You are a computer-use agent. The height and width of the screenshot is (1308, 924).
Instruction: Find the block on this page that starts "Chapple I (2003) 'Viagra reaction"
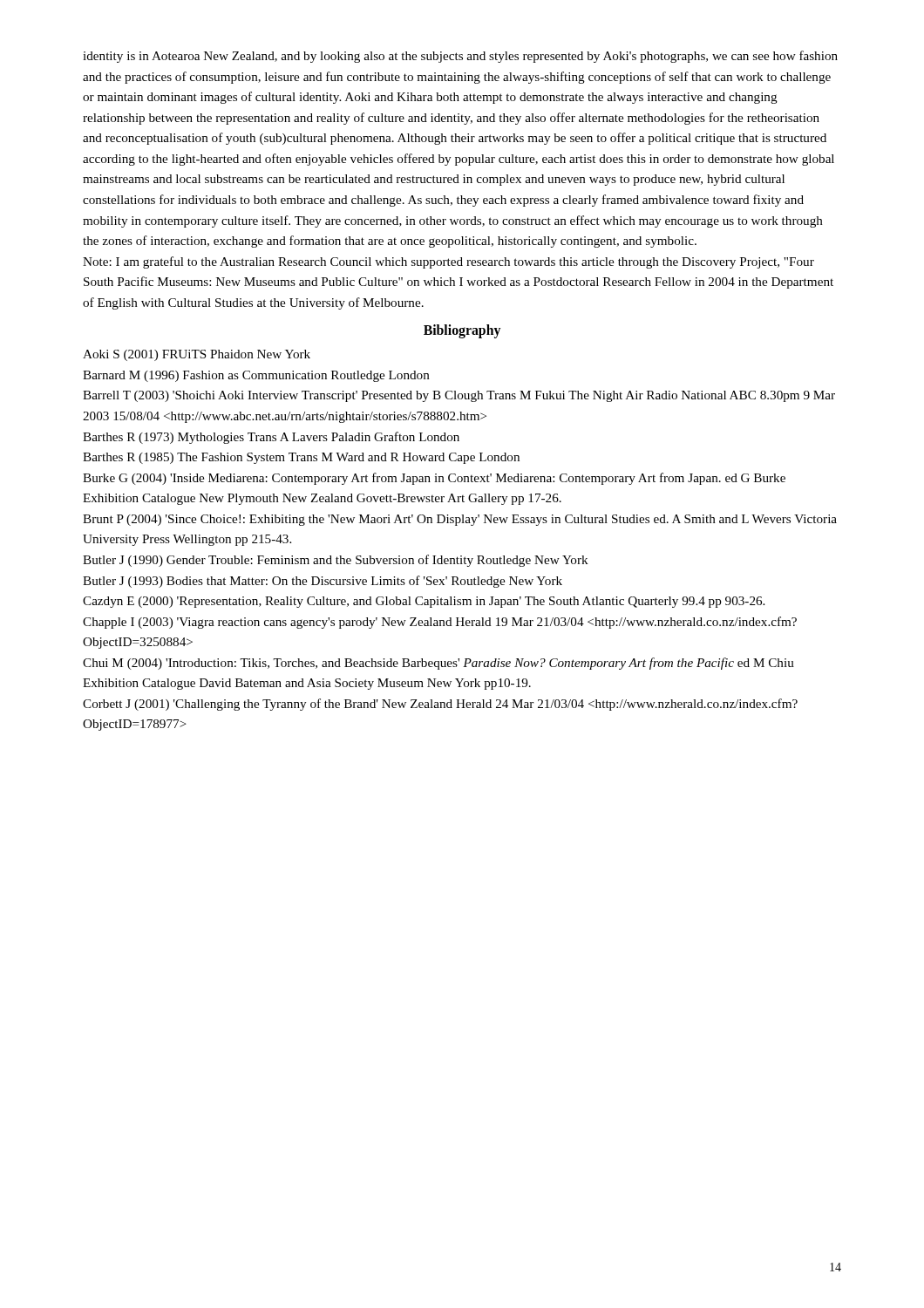coord(440,631)
